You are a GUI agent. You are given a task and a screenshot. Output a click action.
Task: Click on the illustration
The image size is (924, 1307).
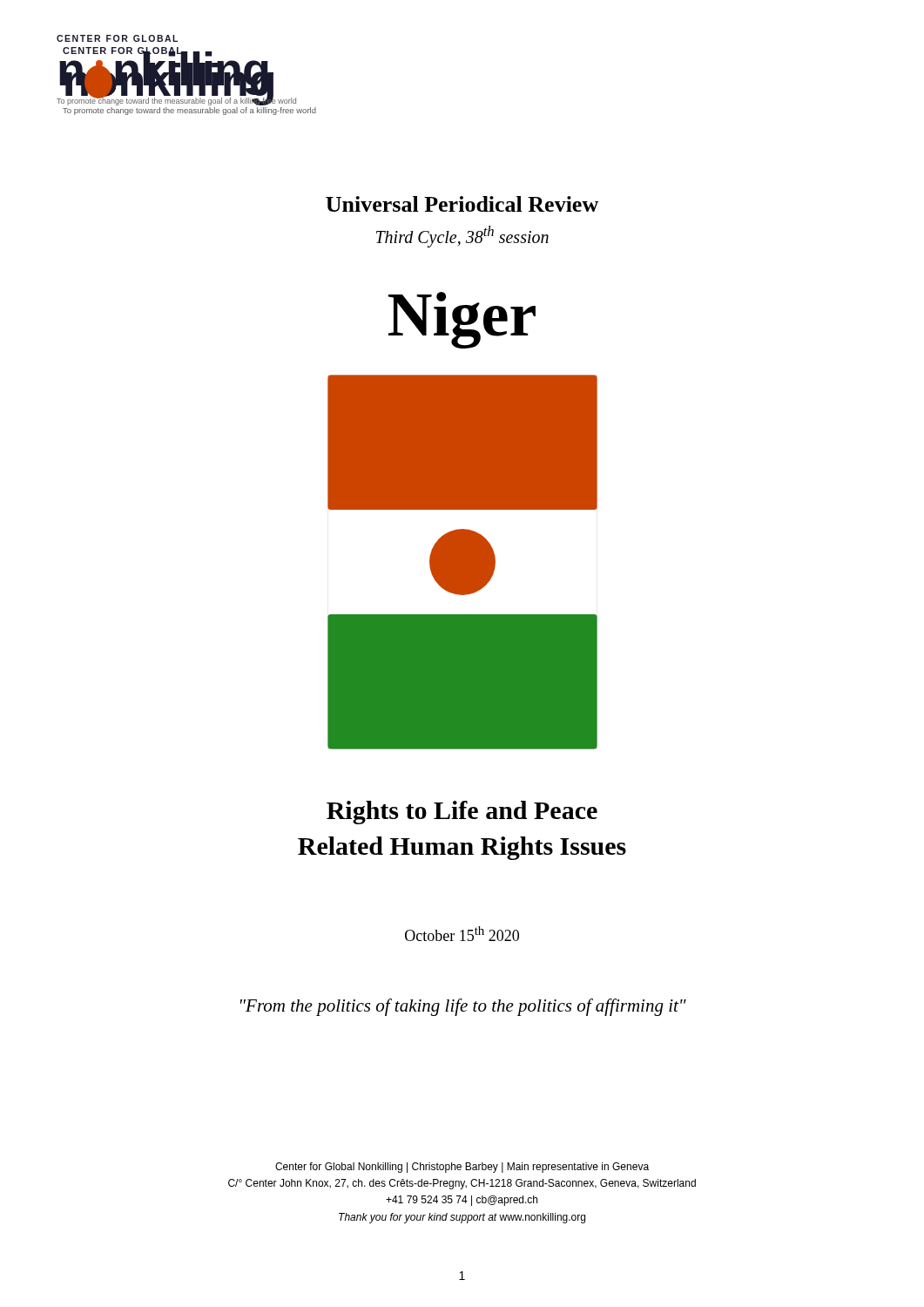coord(462,562)
